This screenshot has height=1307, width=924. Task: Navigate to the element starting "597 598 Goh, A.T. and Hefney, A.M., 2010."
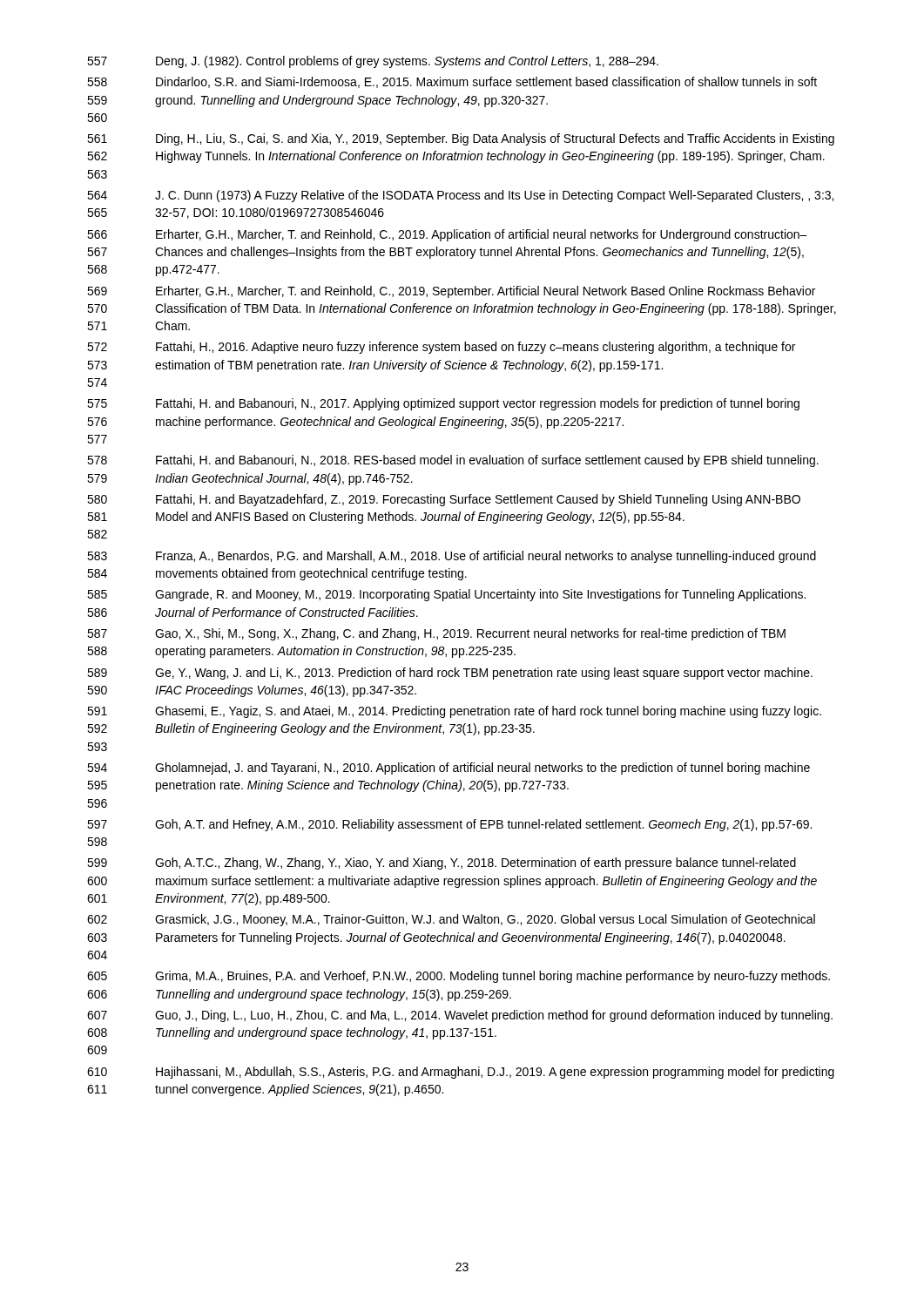click(x=462, y=833)
